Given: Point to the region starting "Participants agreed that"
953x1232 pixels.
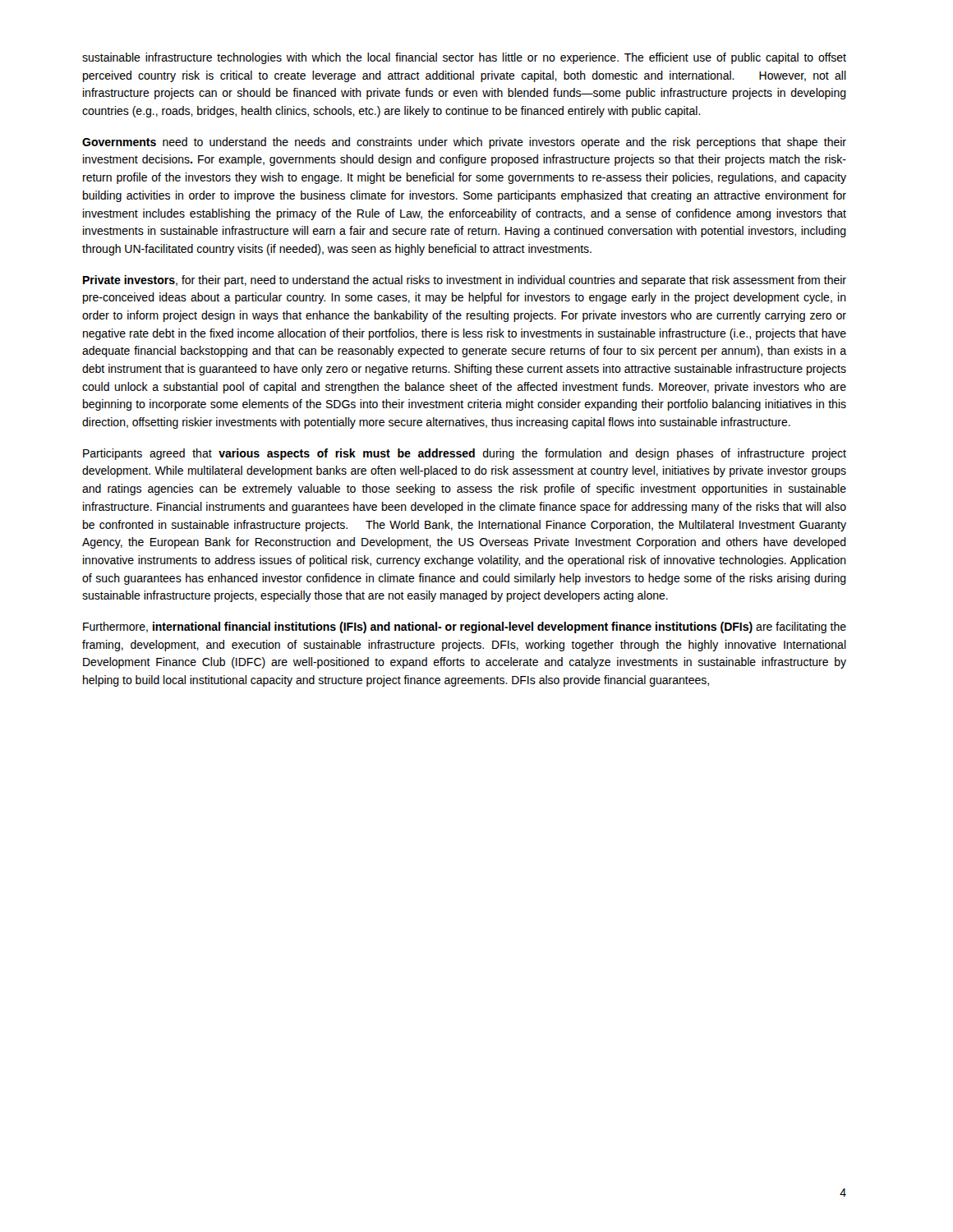Looking at the screenshot, I should pos(464,524).
